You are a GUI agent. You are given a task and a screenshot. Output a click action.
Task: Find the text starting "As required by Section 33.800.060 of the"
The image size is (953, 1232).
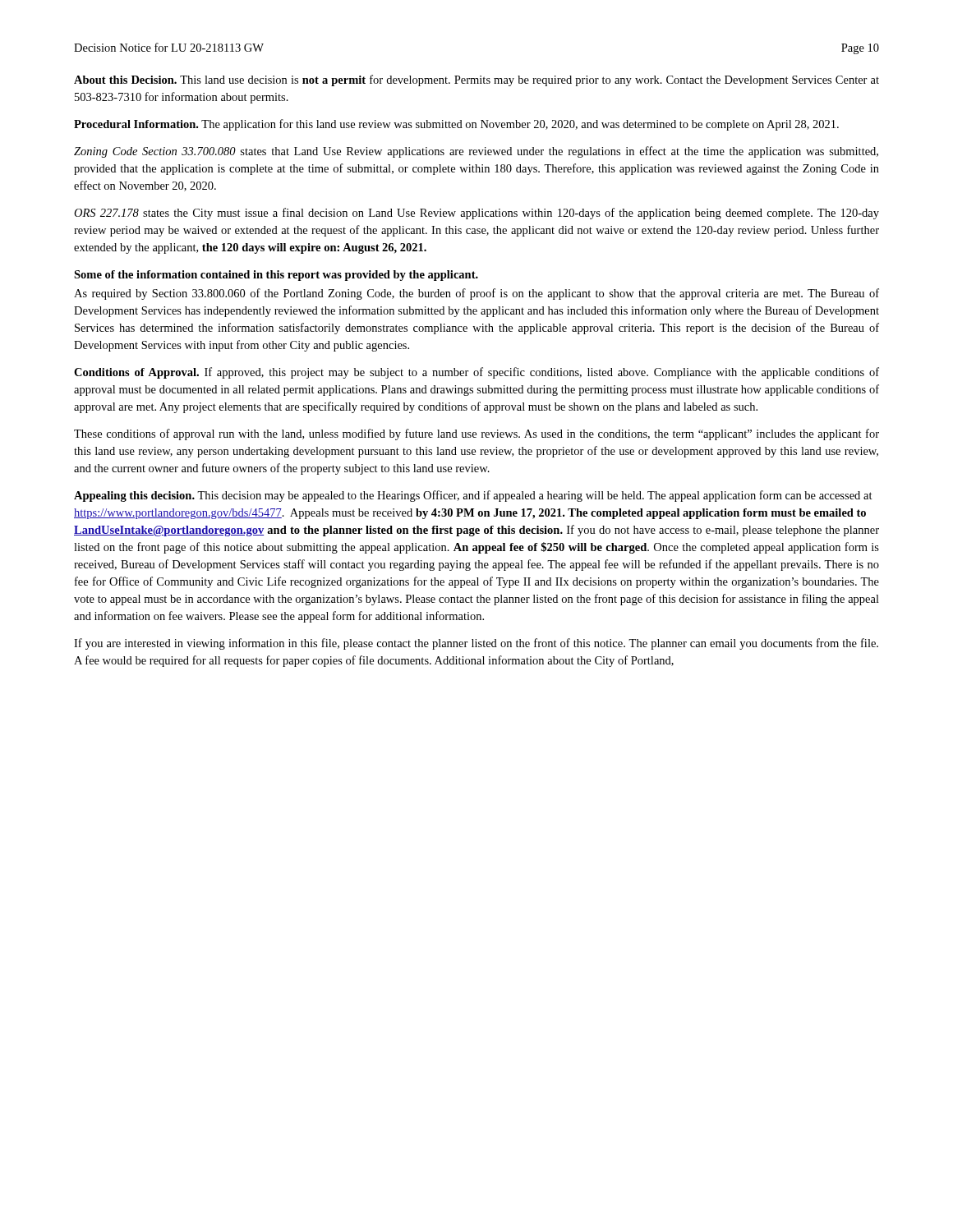[476, 320]
